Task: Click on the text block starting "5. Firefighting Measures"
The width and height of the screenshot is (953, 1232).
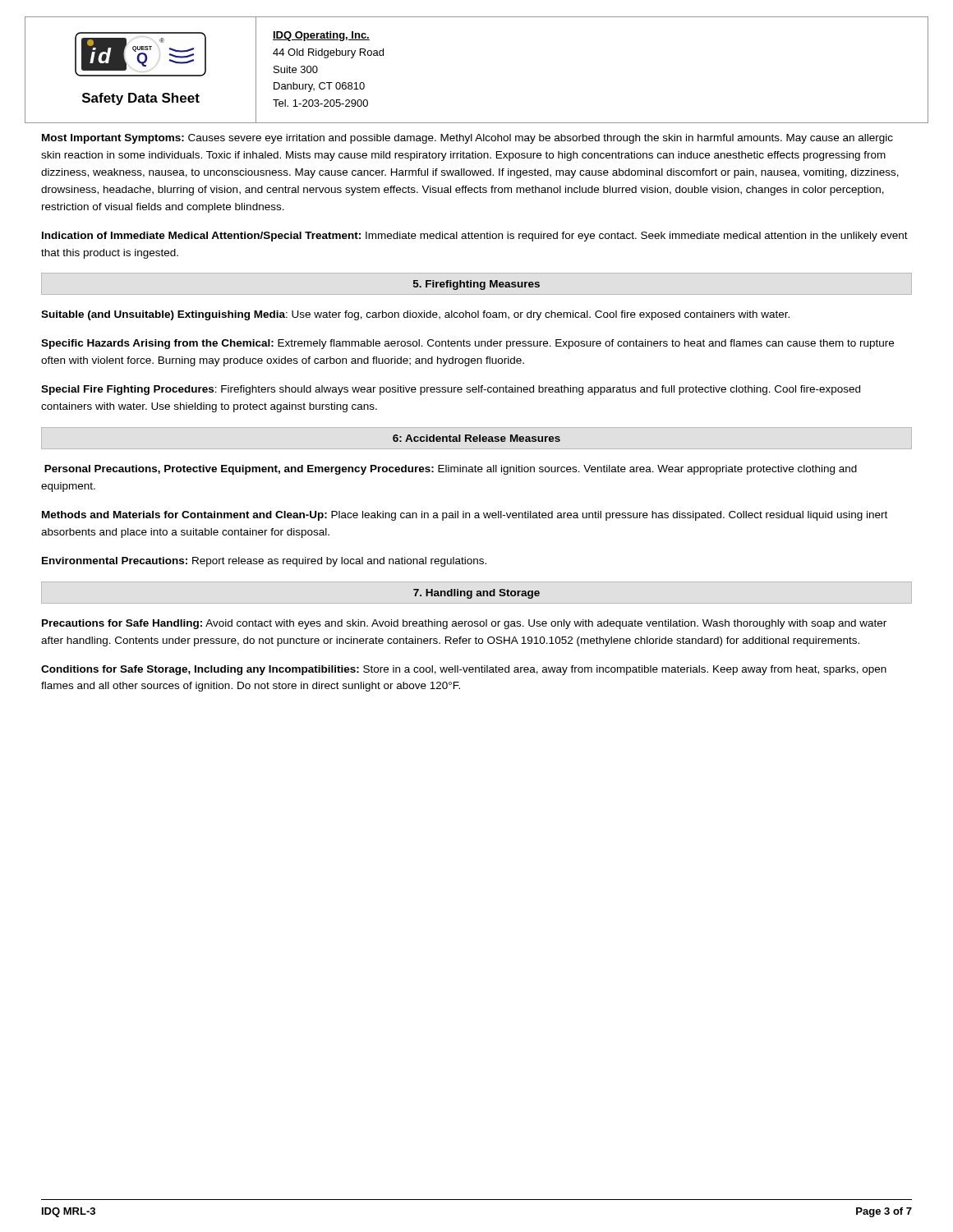Action: click(476, 284)
